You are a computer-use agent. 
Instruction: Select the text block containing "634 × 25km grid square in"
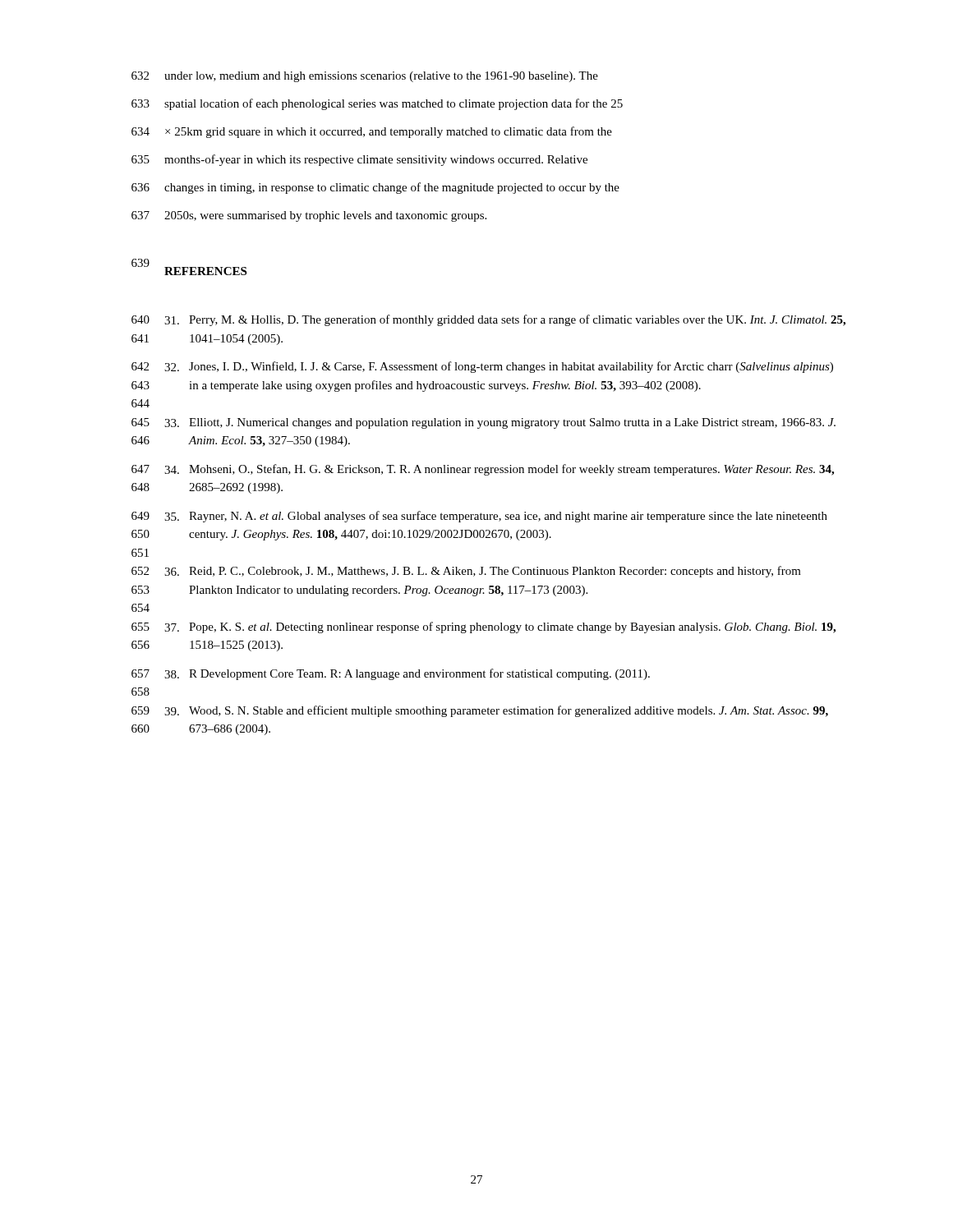(x=476, y=131)
